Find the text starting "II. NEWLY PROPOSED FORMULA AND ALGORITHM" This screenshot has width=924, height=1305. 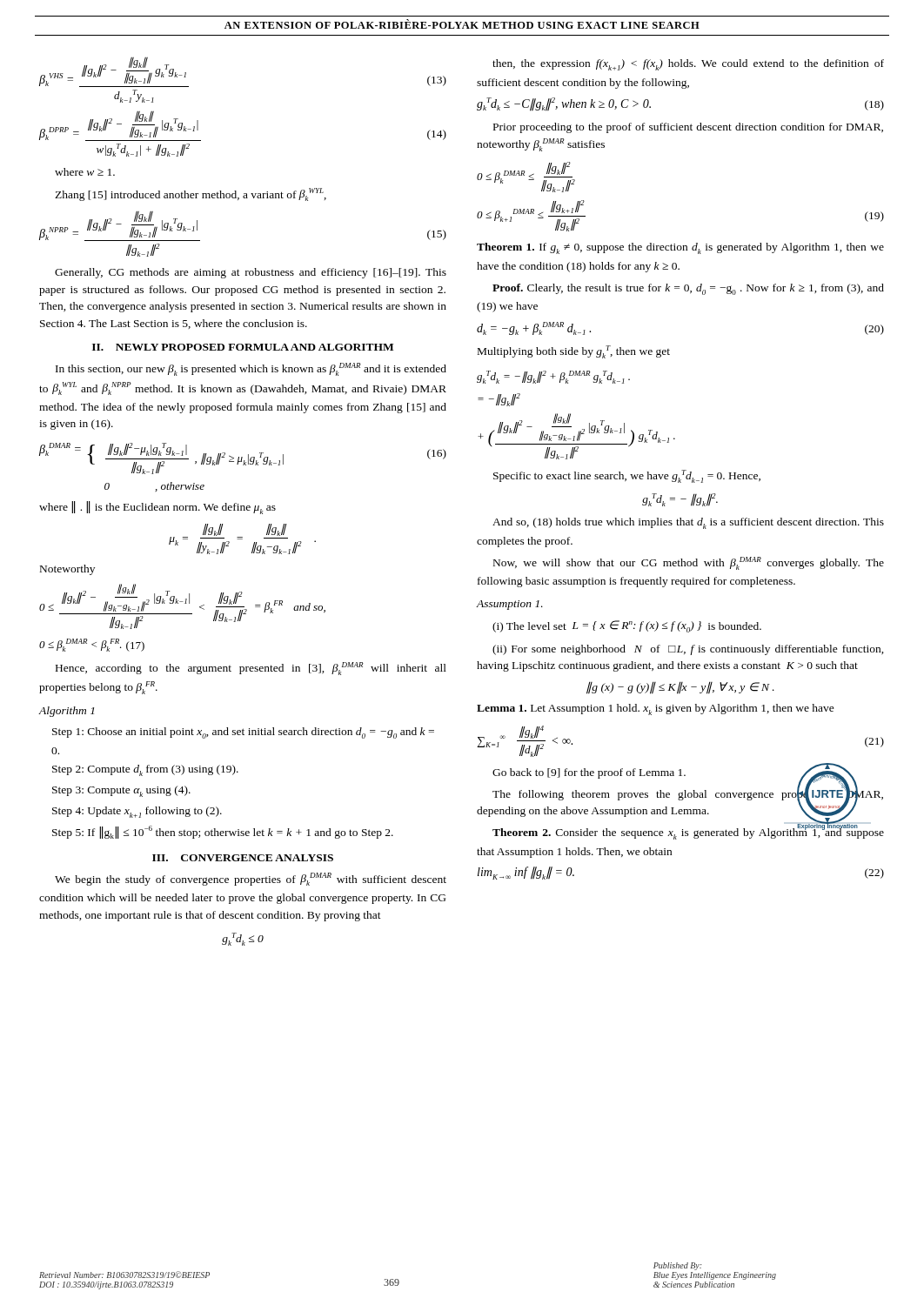243,347
